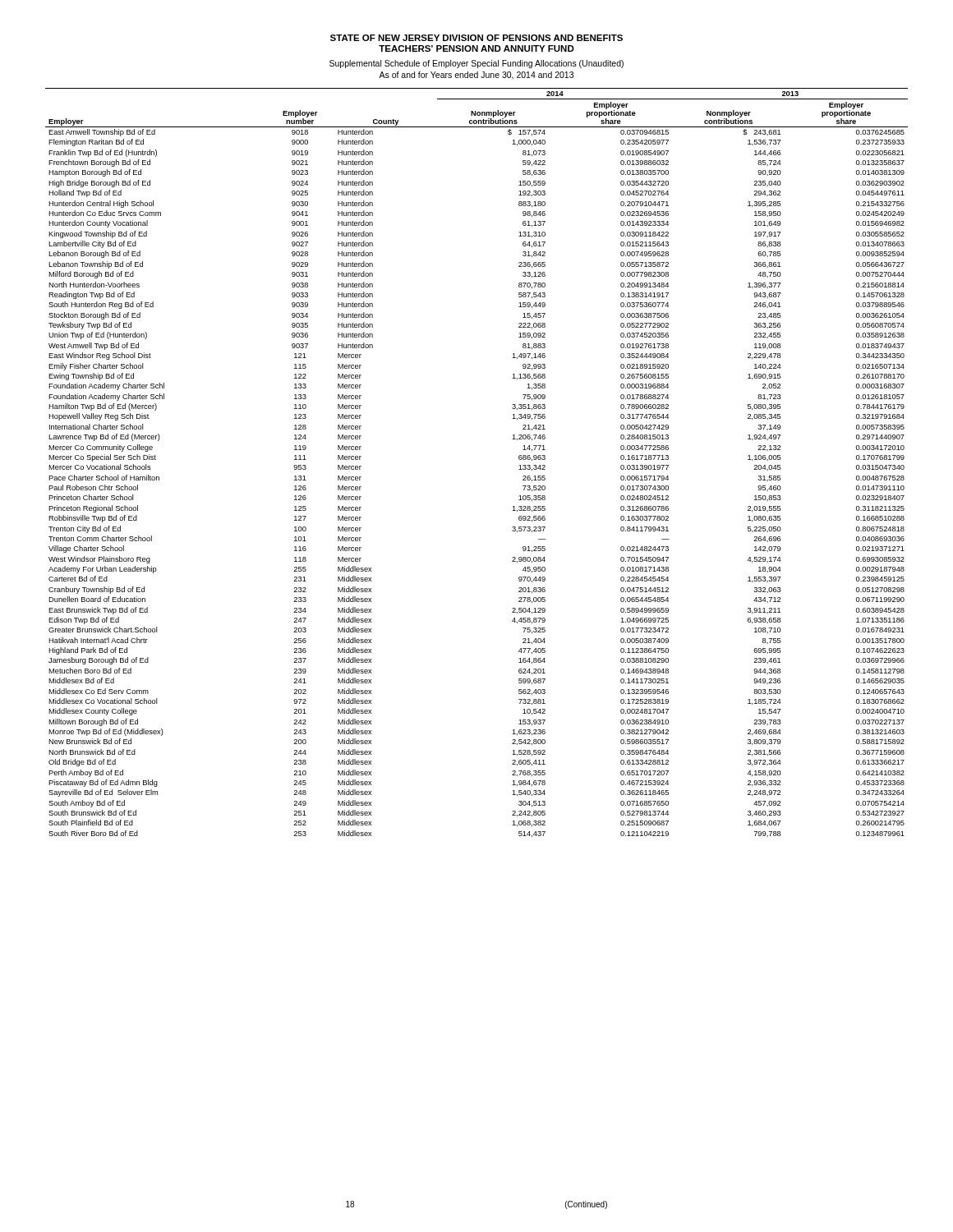Image resolution: width=953 pixels, height=1232 pixels.
Task: Click on the text block that says "Supplemental Schedule of"
Action: pyautogui.click(x=476, y=63)
